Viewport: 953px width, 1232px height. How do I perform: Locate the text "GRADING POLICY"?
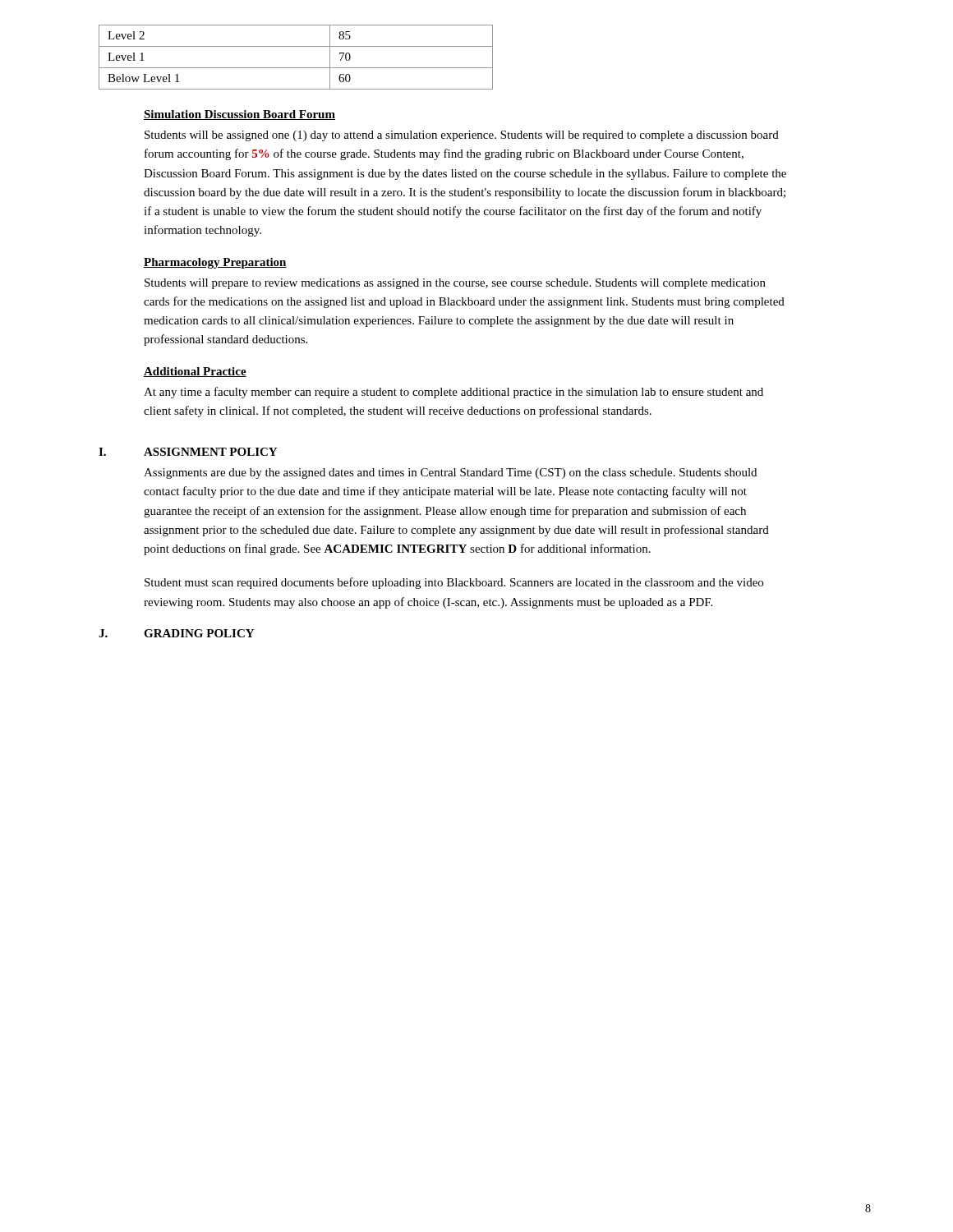point(199,633)
